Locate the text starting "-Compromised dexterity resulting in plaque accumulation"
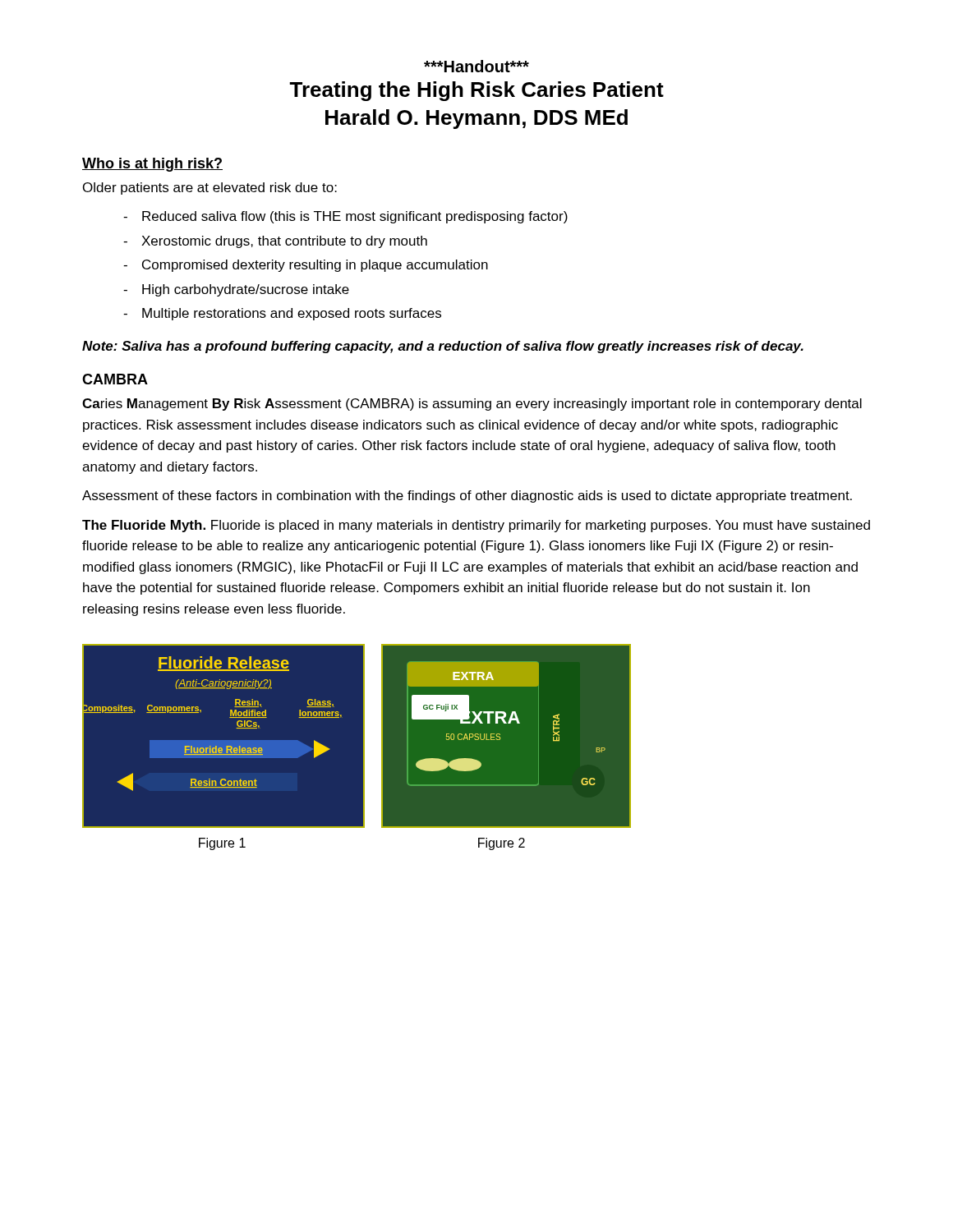Viewport: 953px width, 1232px height. 306,265
